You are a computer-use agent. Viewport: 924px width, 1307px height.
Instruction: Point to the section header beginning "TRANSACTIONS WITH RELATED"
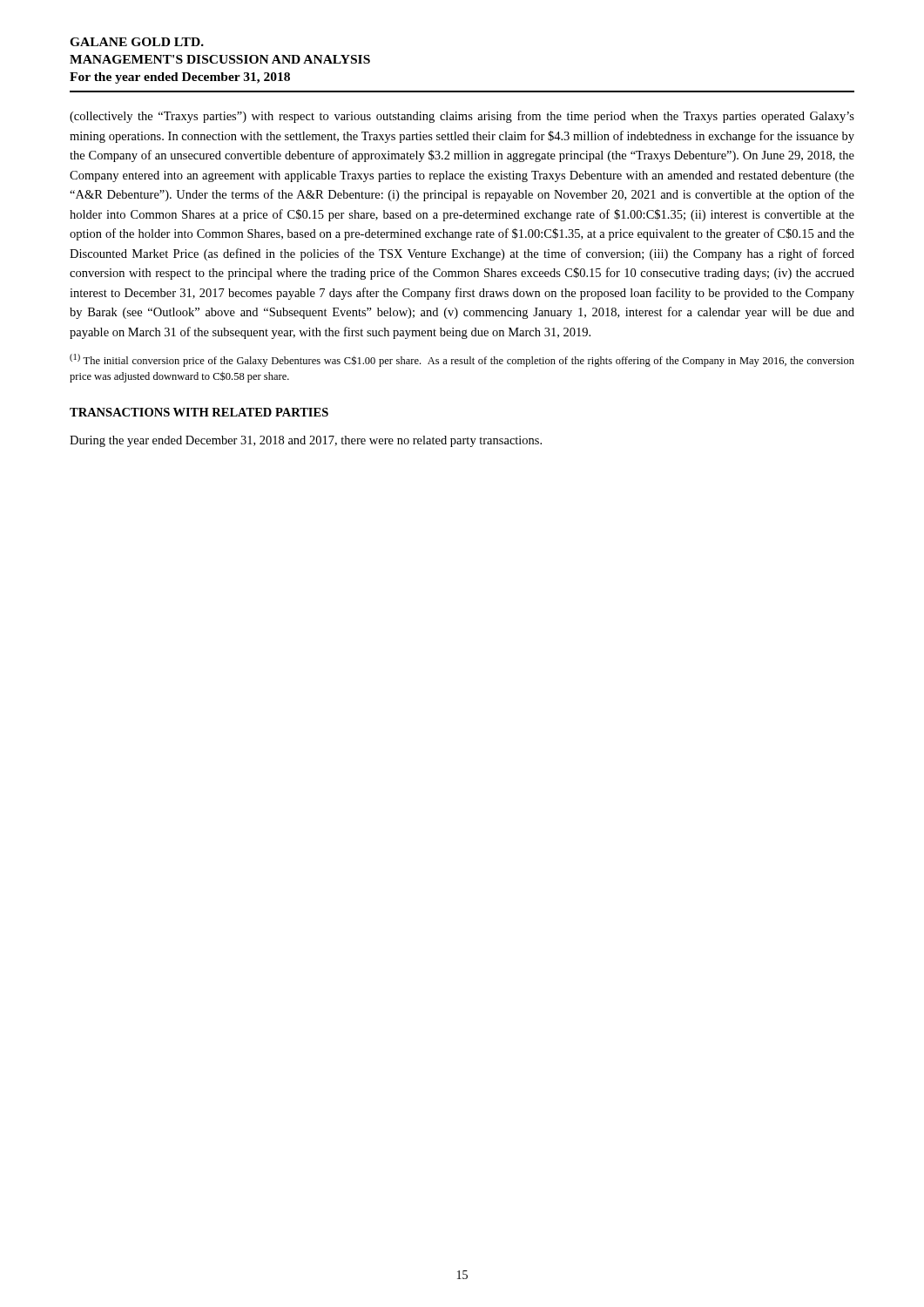pos(199,413)
